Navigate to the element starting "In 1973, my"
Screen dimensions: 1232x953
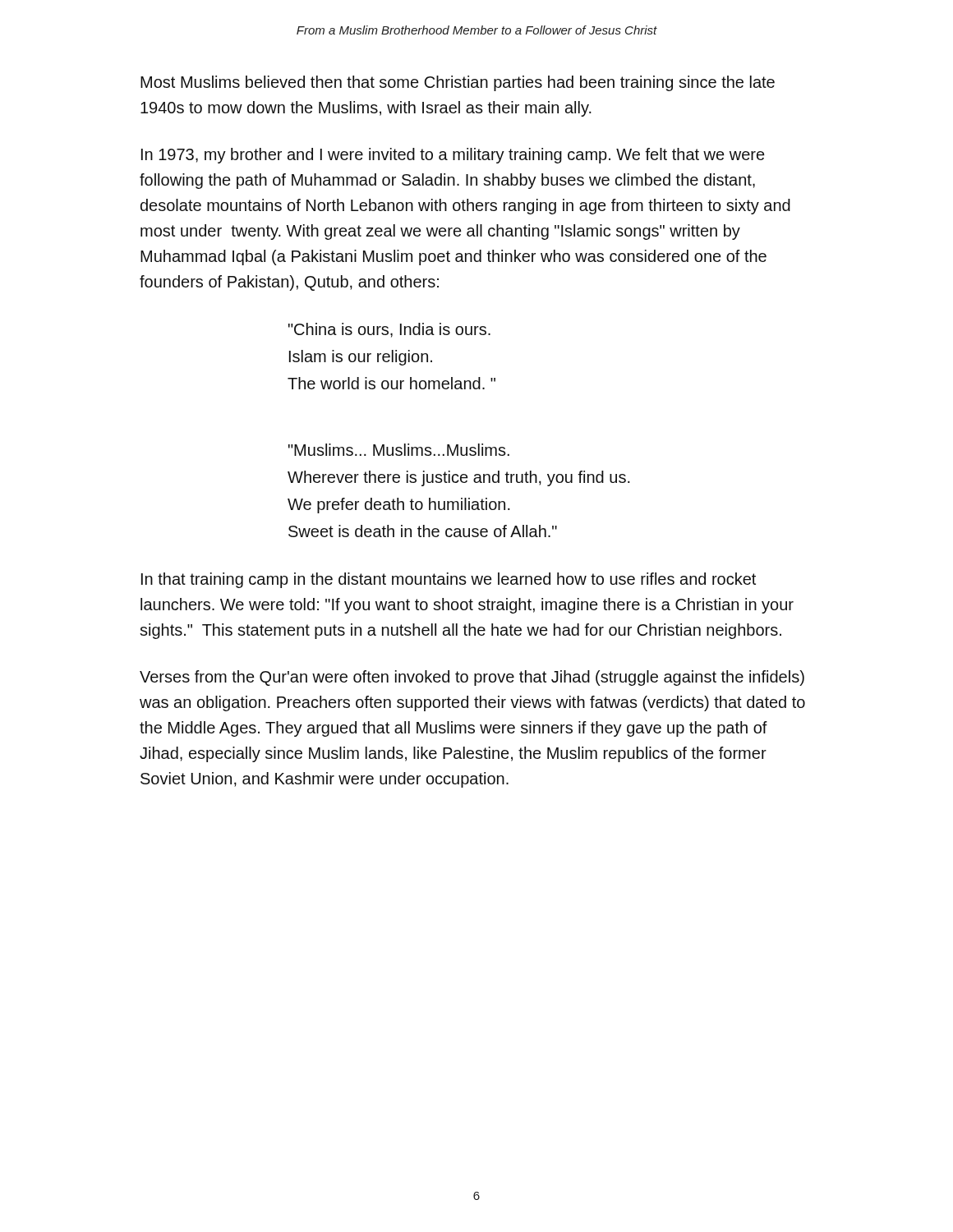465,218
